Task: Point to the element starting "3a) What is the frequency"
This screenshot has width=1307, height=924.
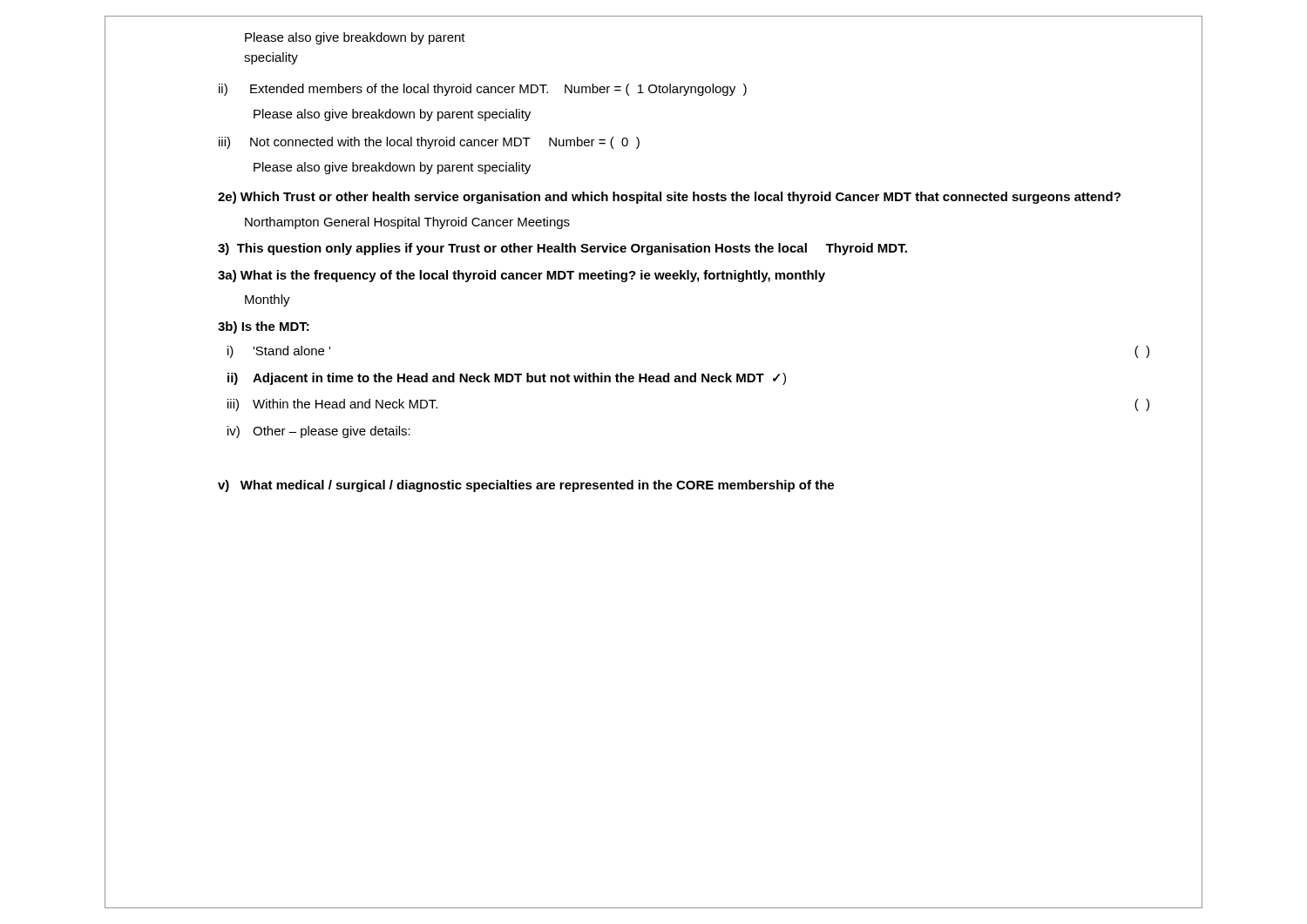Action: 522,274
